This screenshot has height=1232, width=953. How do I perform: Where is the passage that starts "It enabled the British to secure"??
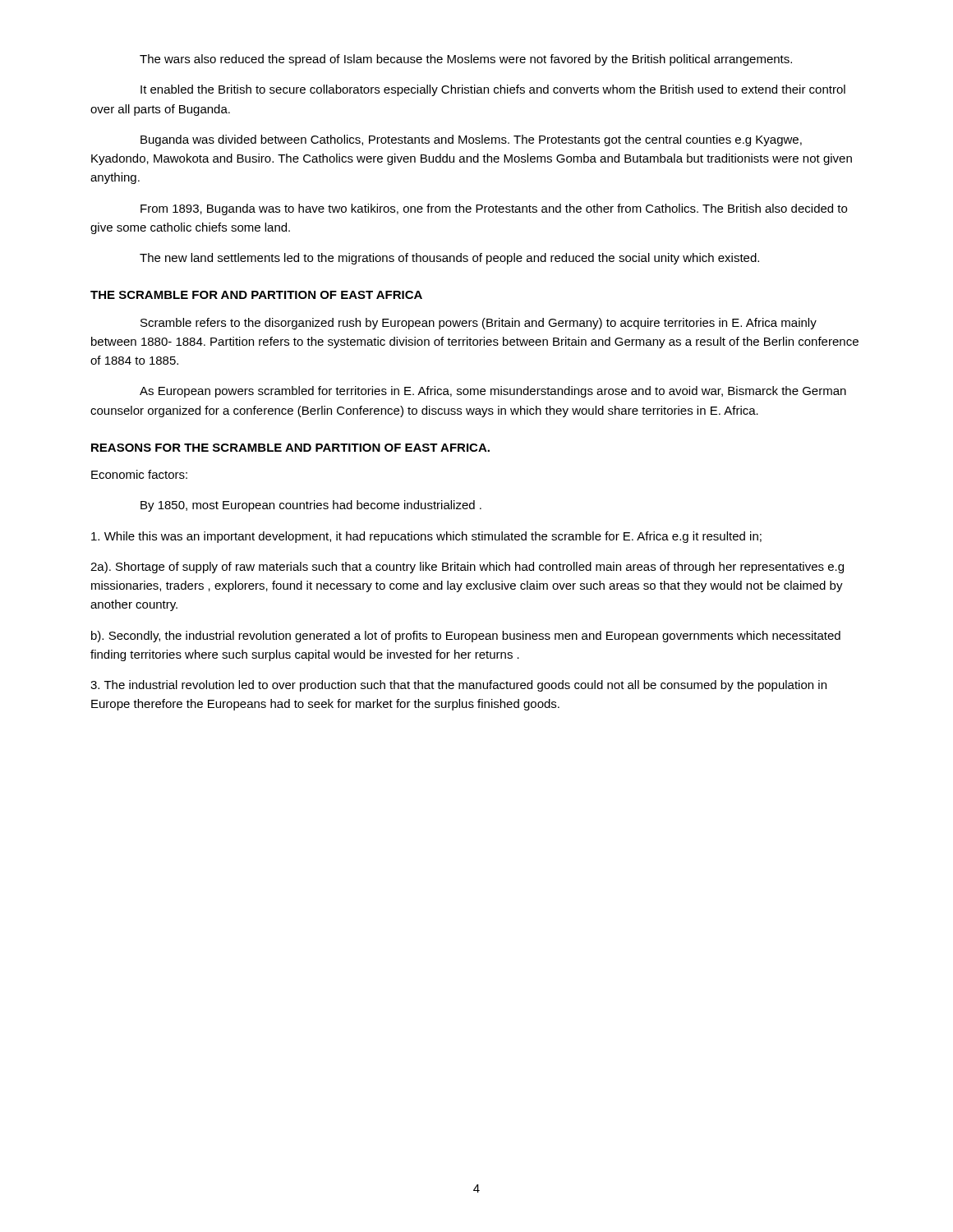click(x=468, y=99)
